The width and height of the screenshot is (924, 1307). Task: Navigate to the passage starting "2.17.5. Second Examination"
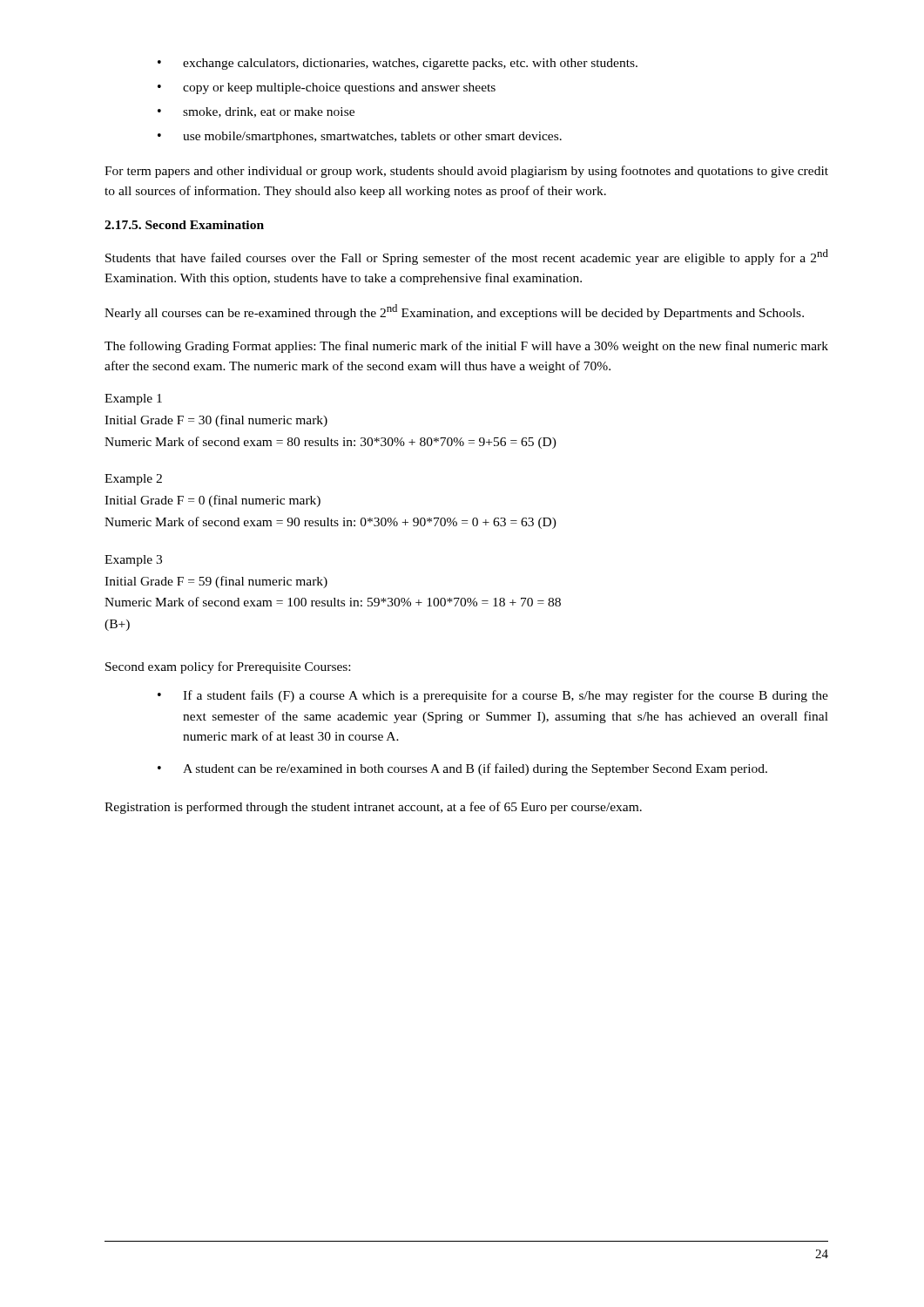184,224
